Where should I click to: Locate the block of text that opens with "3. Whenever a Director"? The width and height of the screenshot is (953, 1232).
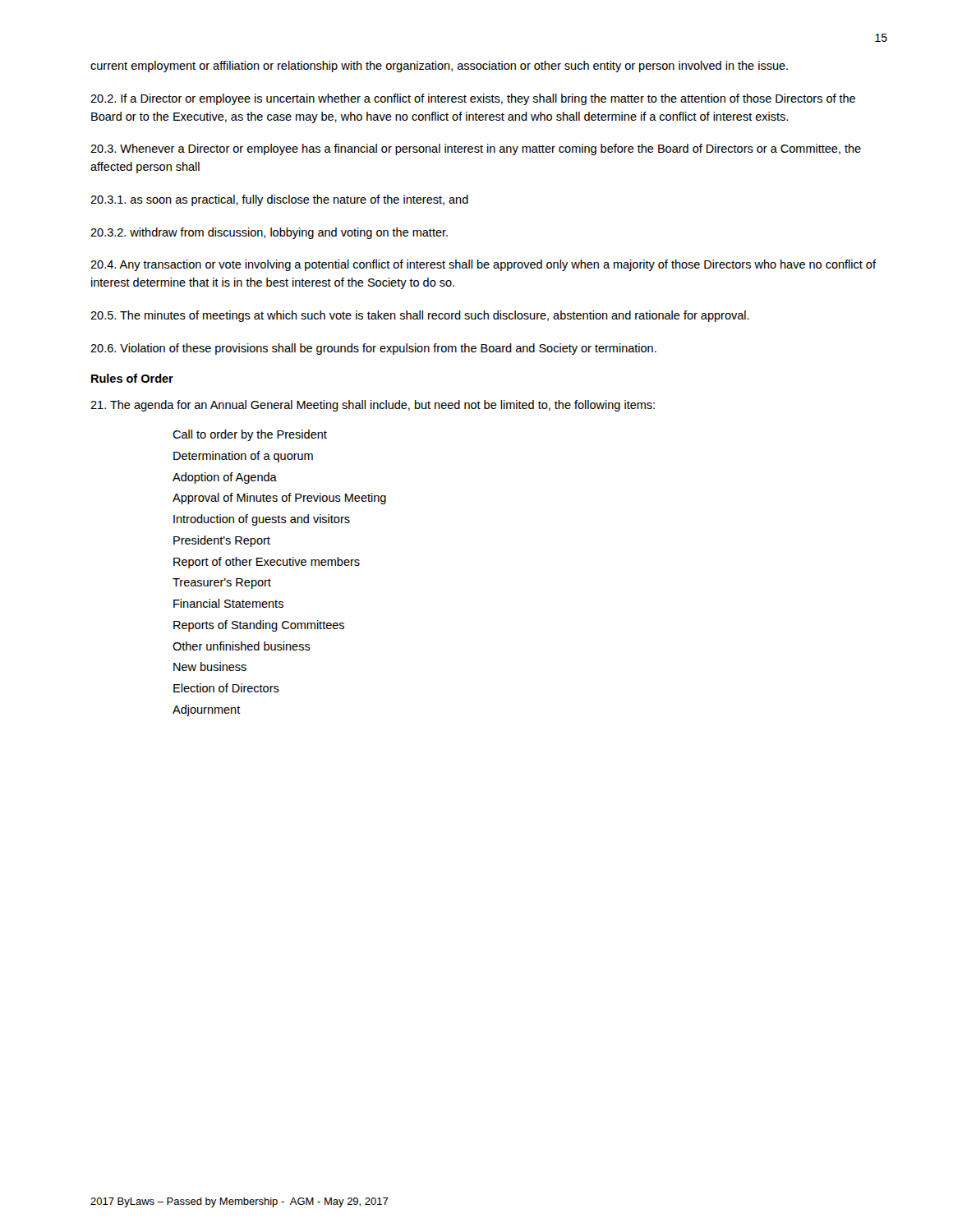click(476, 158)
